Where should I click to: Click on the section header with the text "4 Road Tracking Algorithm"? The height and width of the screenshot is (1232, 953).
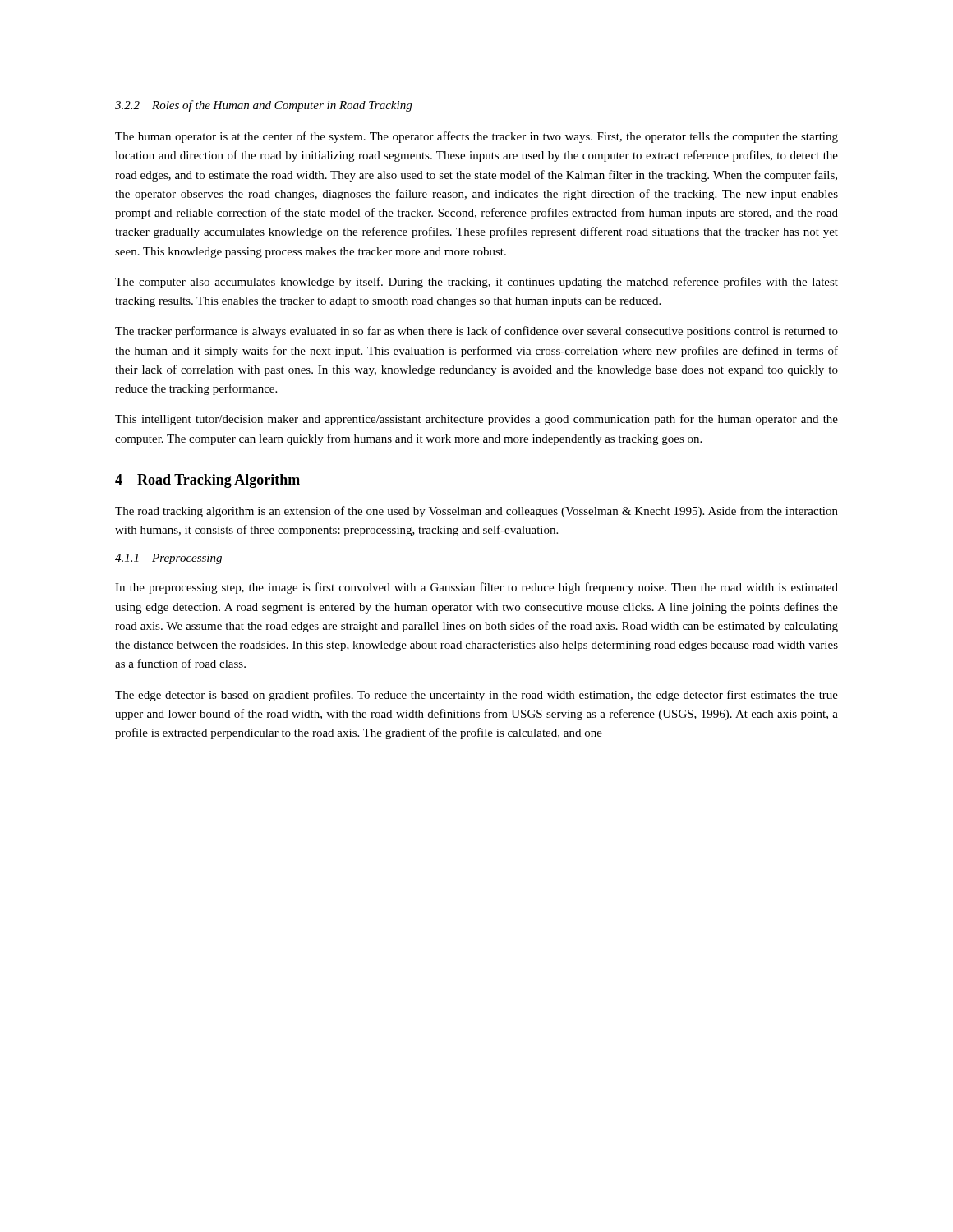[x=208, y=480]
